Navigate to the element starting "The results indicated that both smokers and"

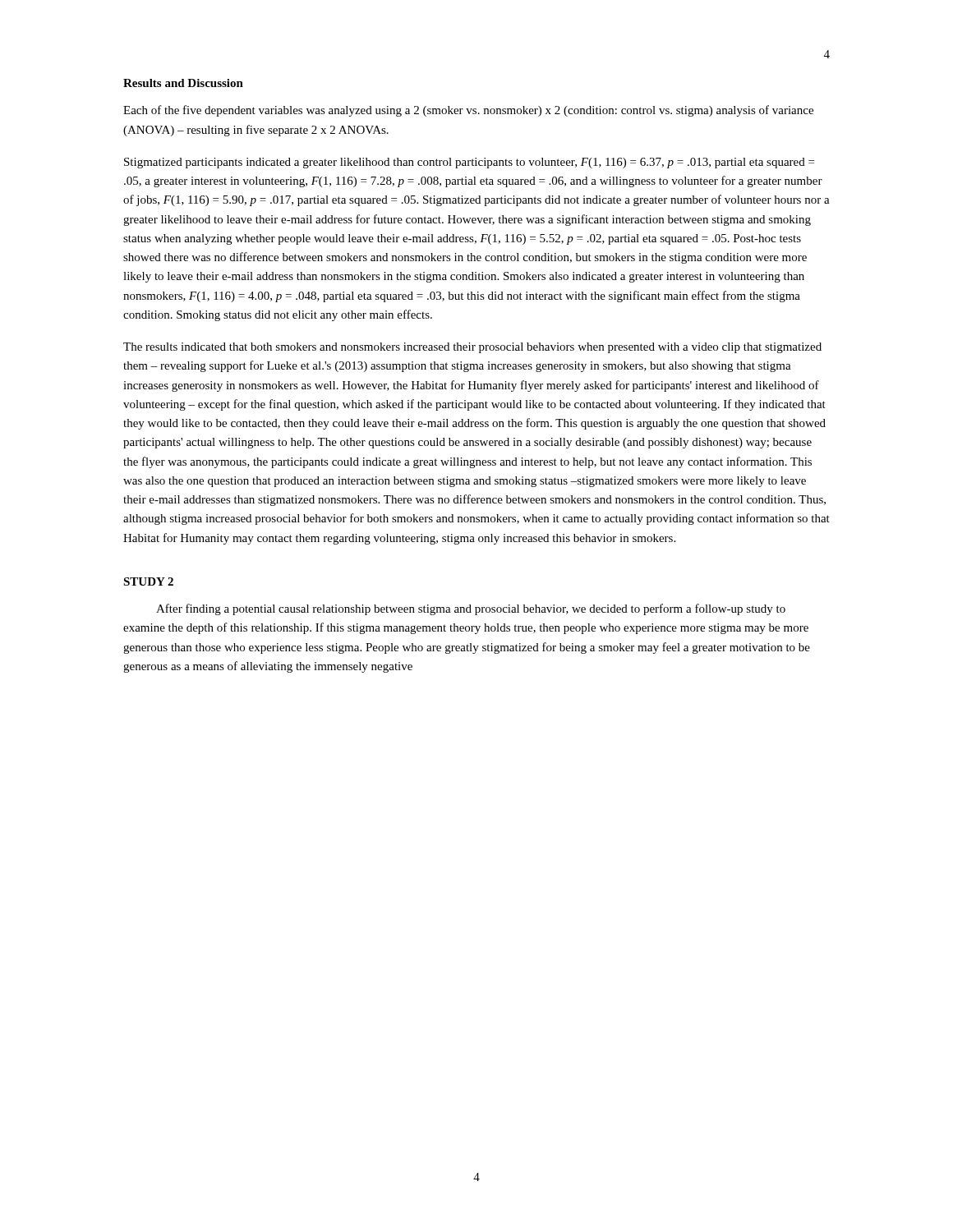click(x=476, y=442)
